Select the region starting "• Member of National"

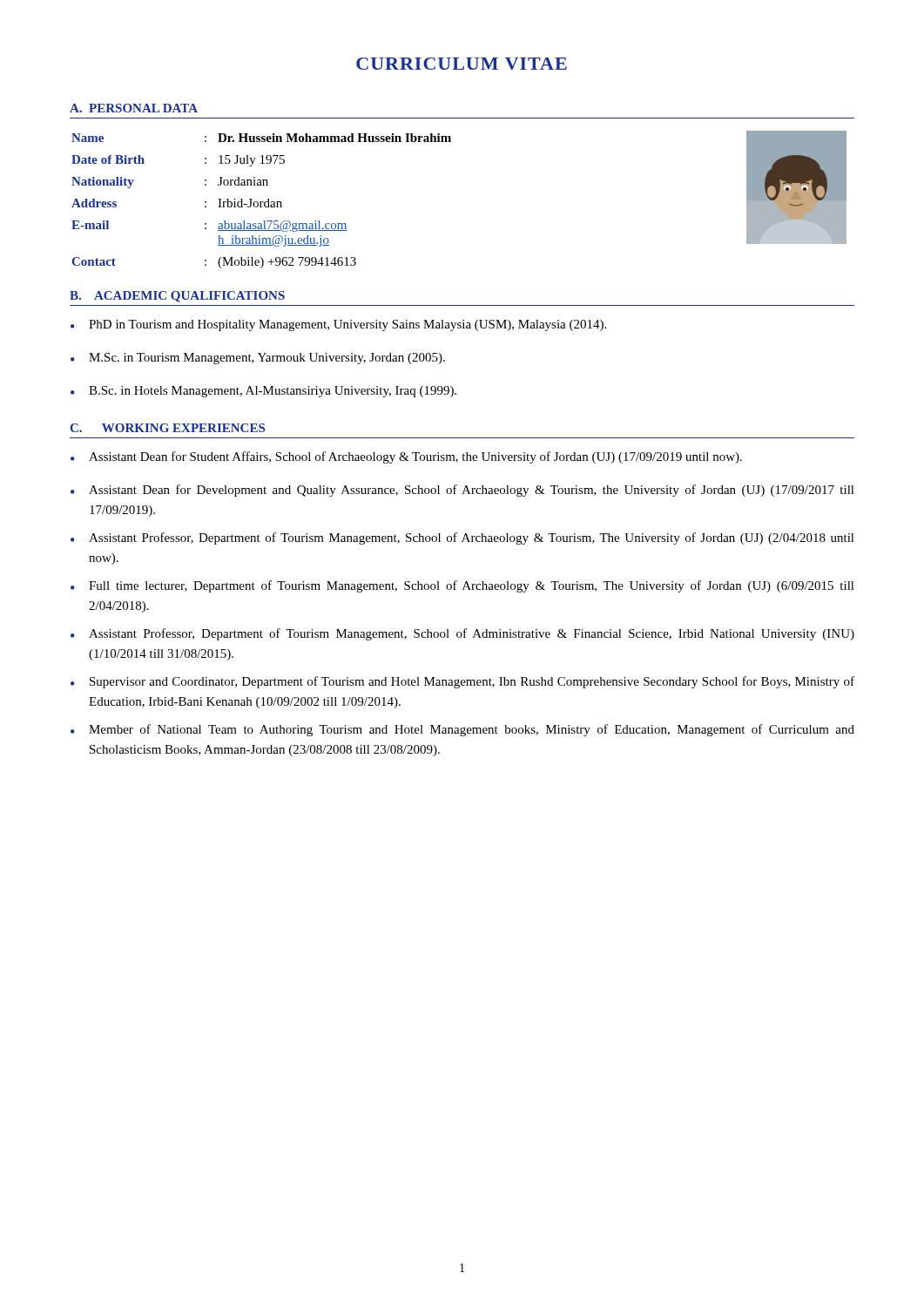(462, 739)
